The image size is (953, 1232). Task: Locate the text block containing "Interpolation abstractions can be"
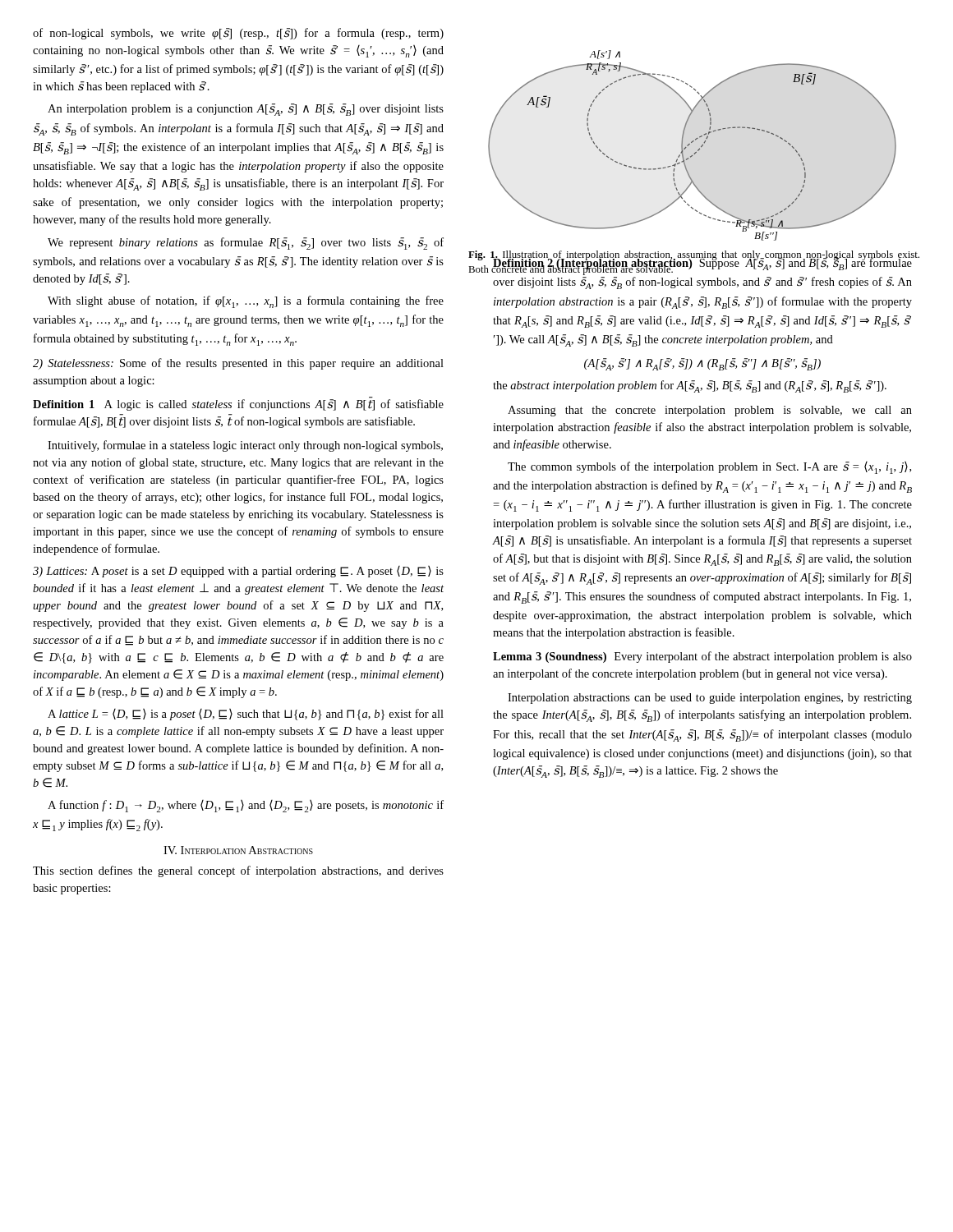pos(702,735)
